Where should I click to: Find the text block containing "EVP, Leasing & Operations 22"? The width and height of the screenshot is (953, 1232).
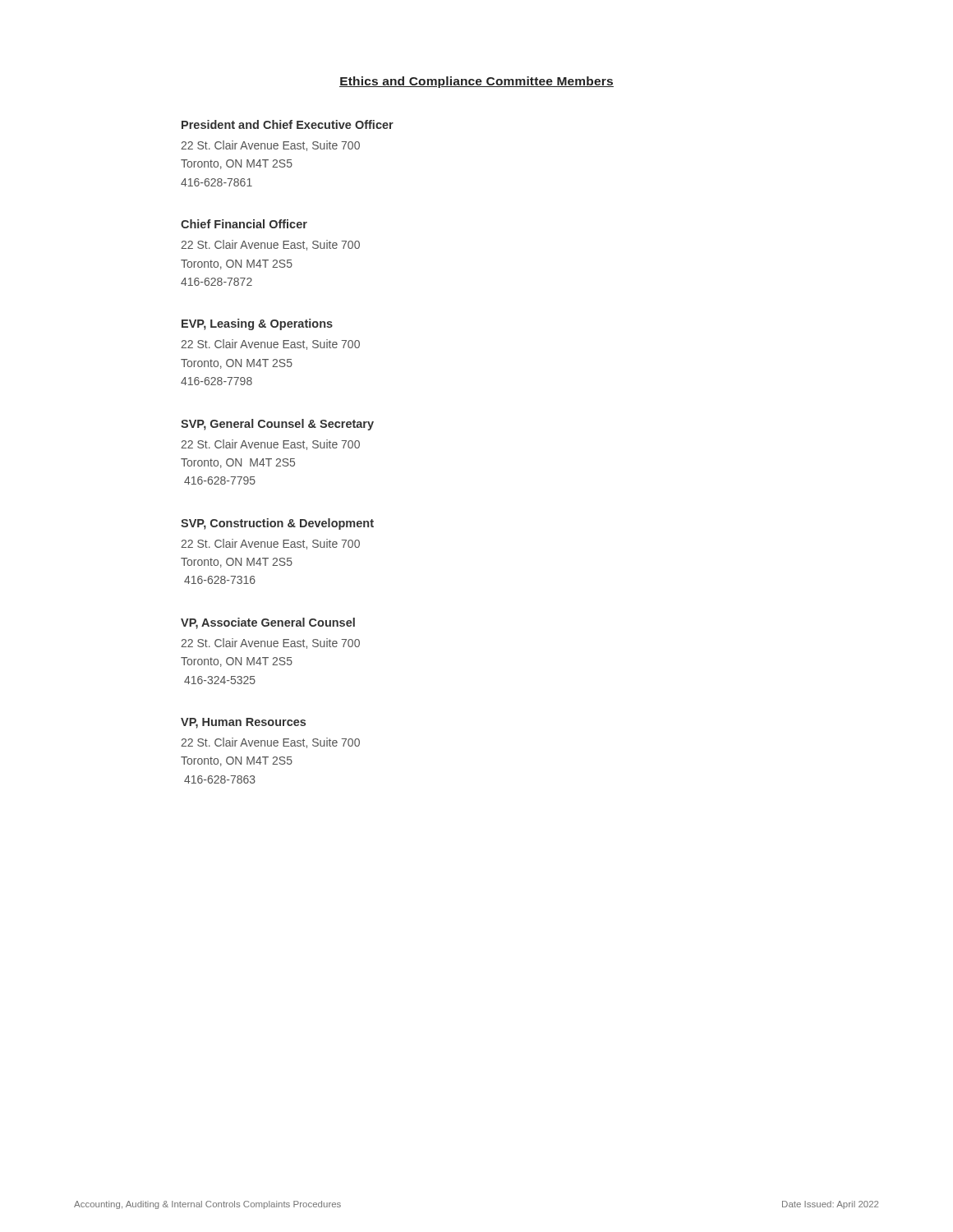(x=257, y=324)
